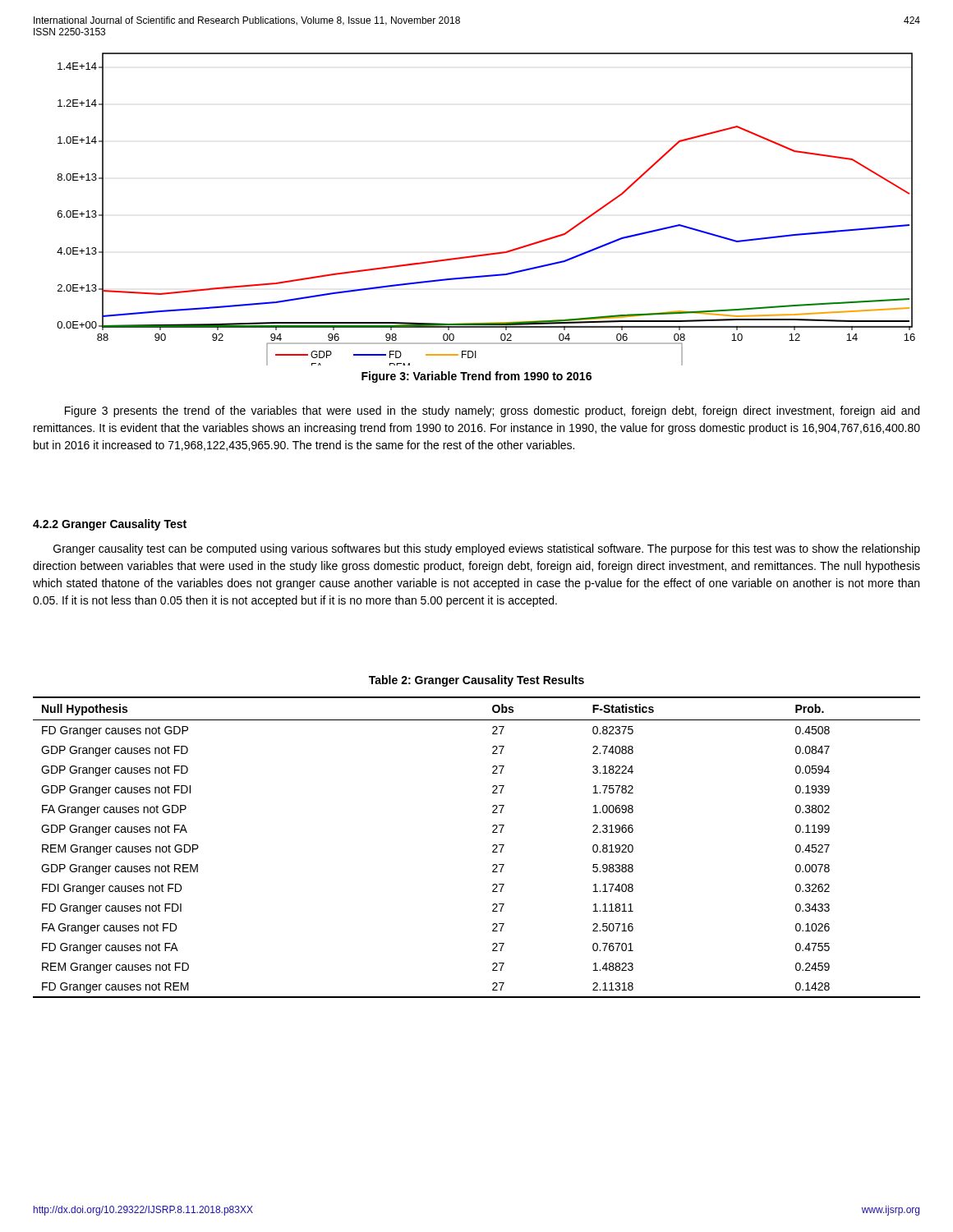
Task: Navigate to the text block starting "Granger causality test can be computed using"
Action: pyautogui.click(x=476, y=575)
